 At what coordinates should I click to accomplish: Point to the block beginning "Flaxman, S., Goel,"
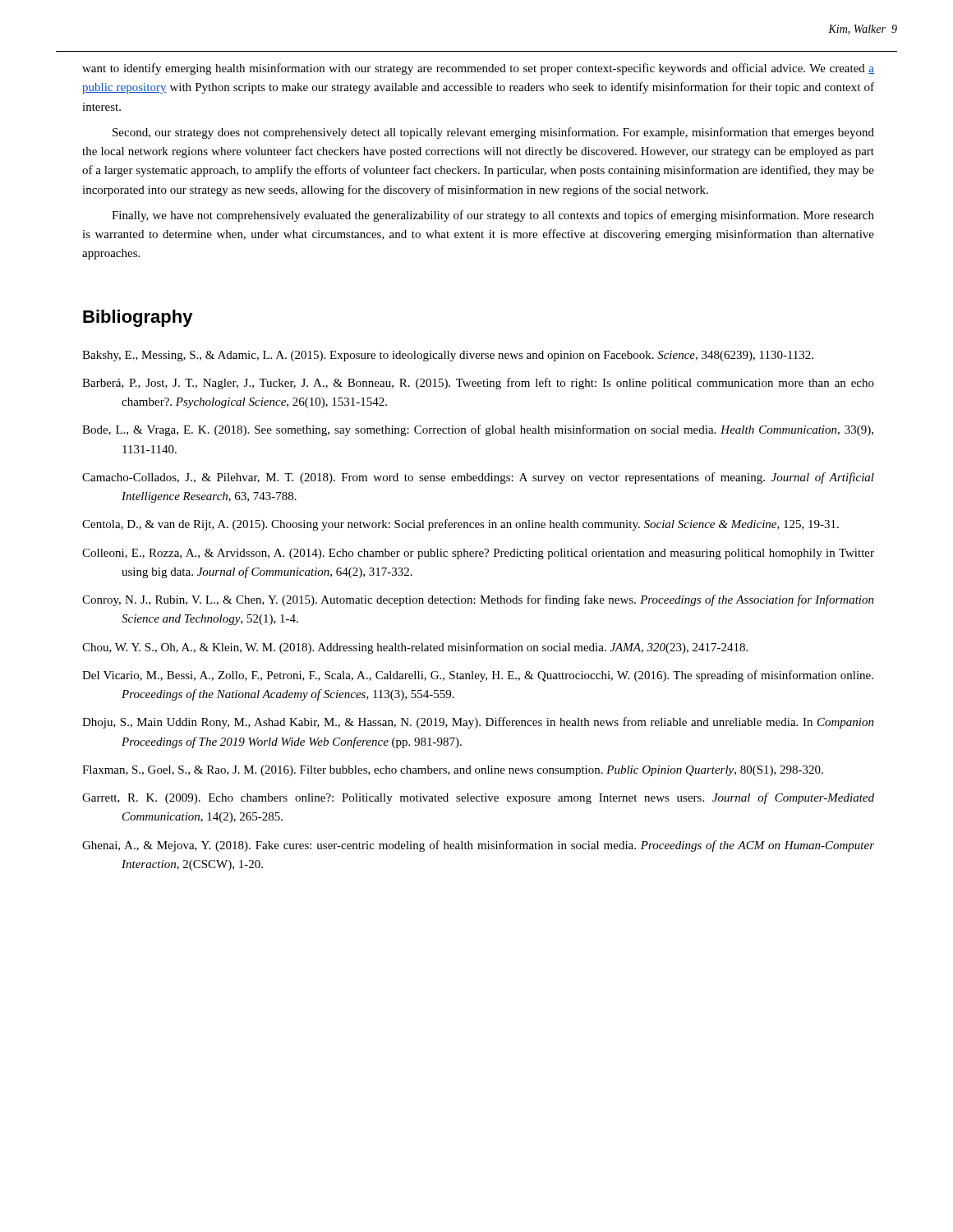click(453, 769)
